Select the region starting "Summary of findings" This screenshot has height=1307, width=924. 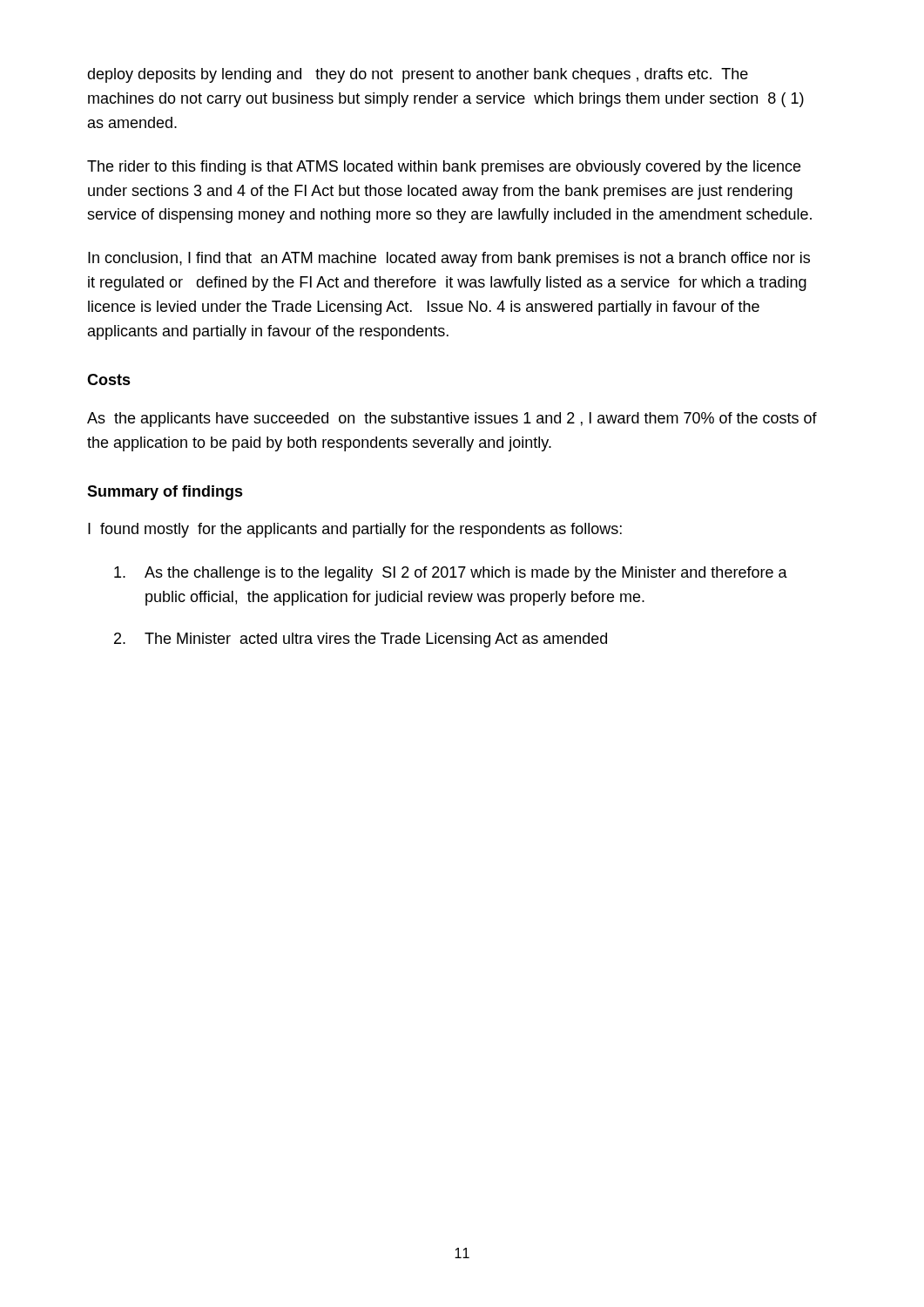[x=165, y=491]
